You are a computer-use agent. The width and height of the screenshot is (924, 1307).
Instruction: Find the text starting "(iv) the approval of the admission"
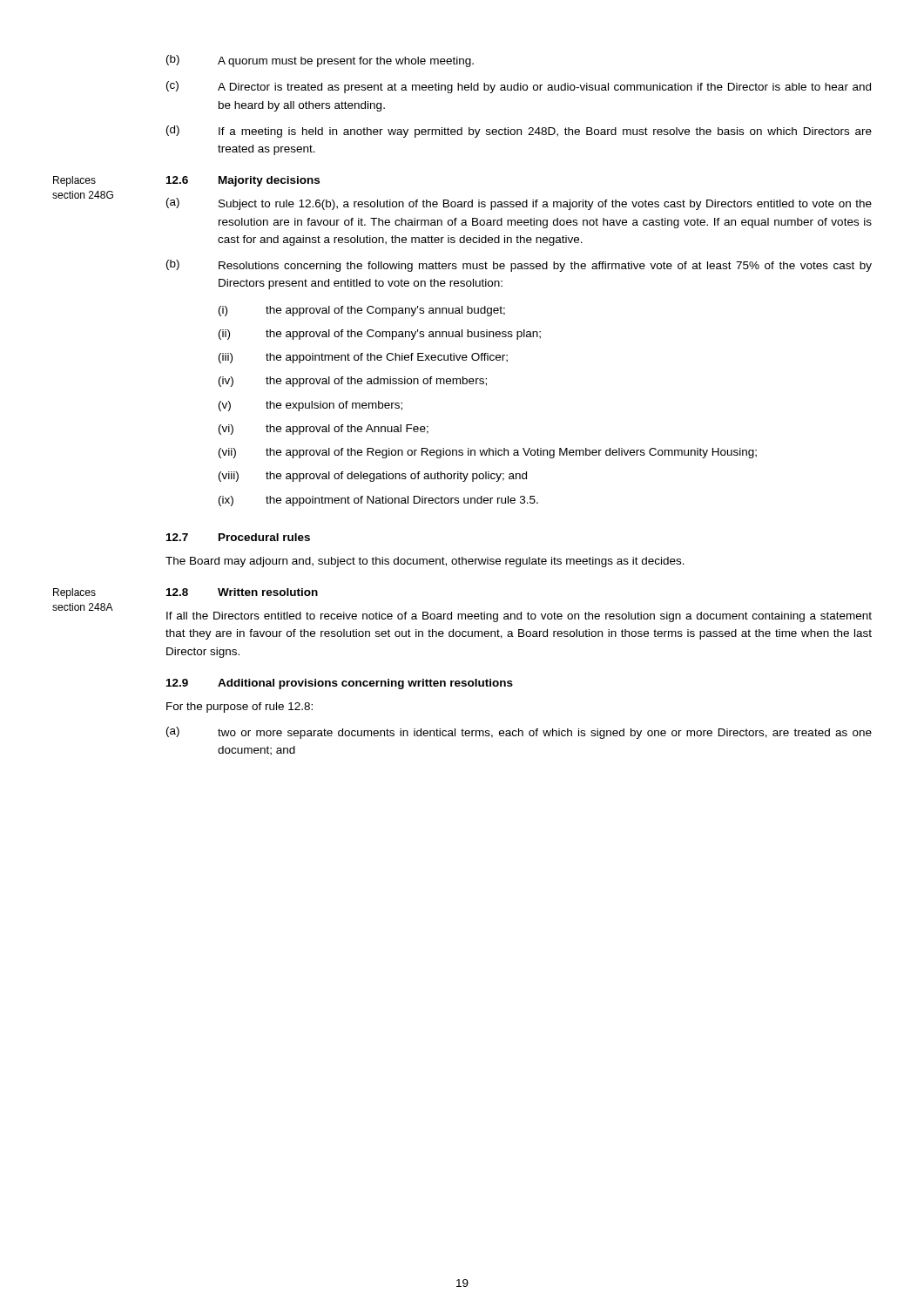pos(353,382)
